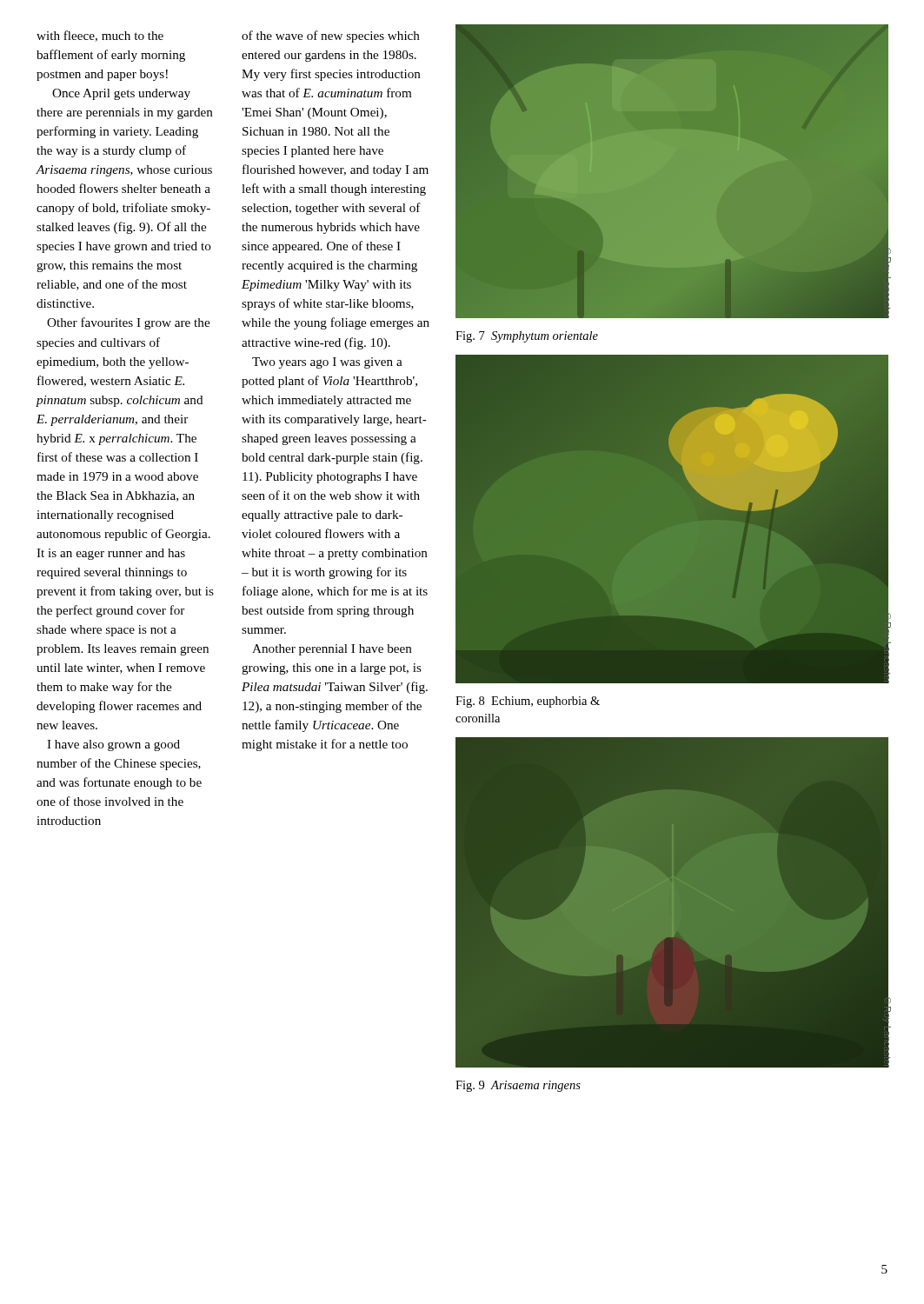Screen dimensions: 1304x924
Task: Navigate to the text starting "Fig. 7 Symphytum"
Action: (x=527, y=336)
